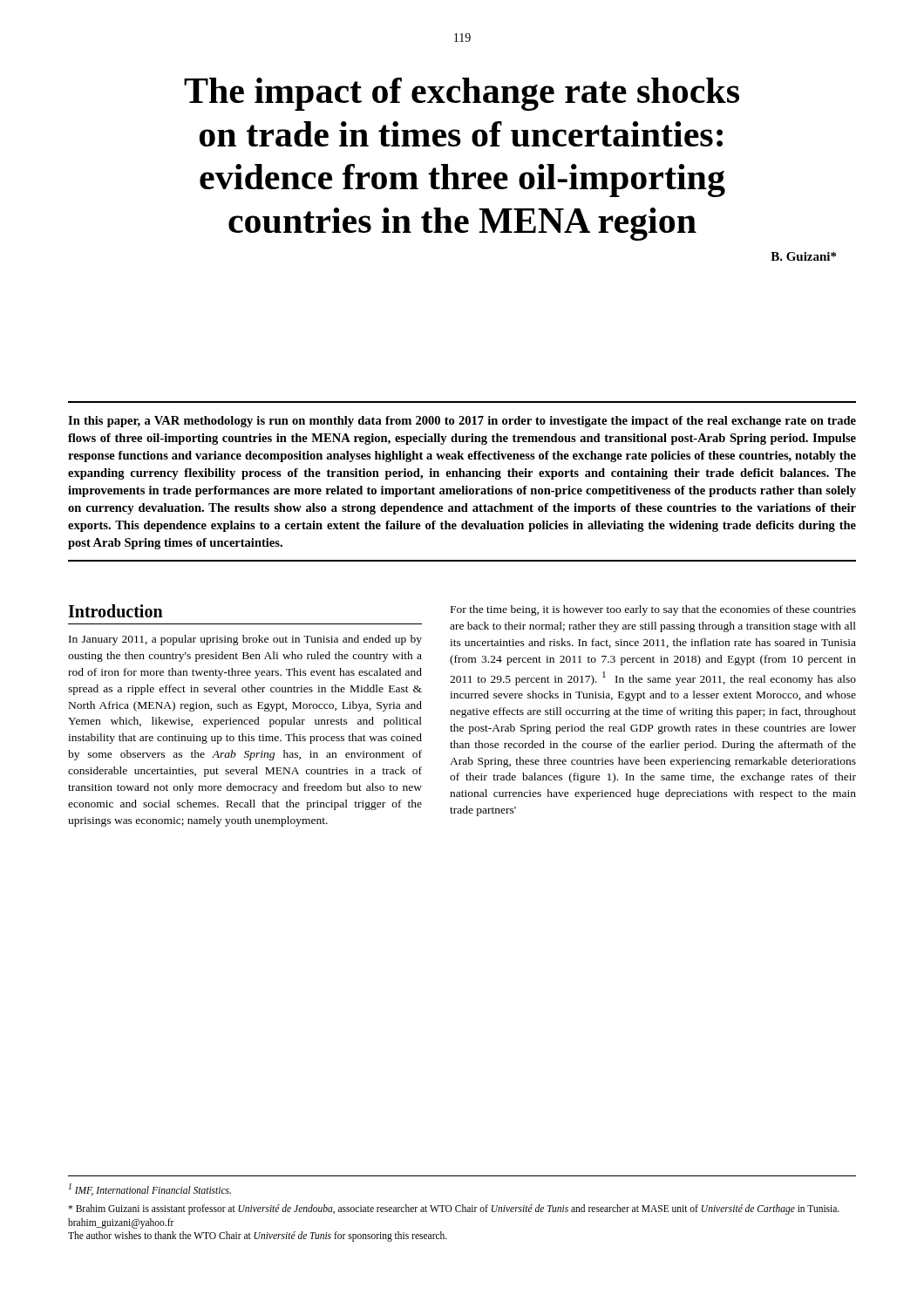This screenshot has height=1308, width=924.
Task: Click the passage that begins "In this paper, a VAR methodology is run"
Action: coord(462,481)
